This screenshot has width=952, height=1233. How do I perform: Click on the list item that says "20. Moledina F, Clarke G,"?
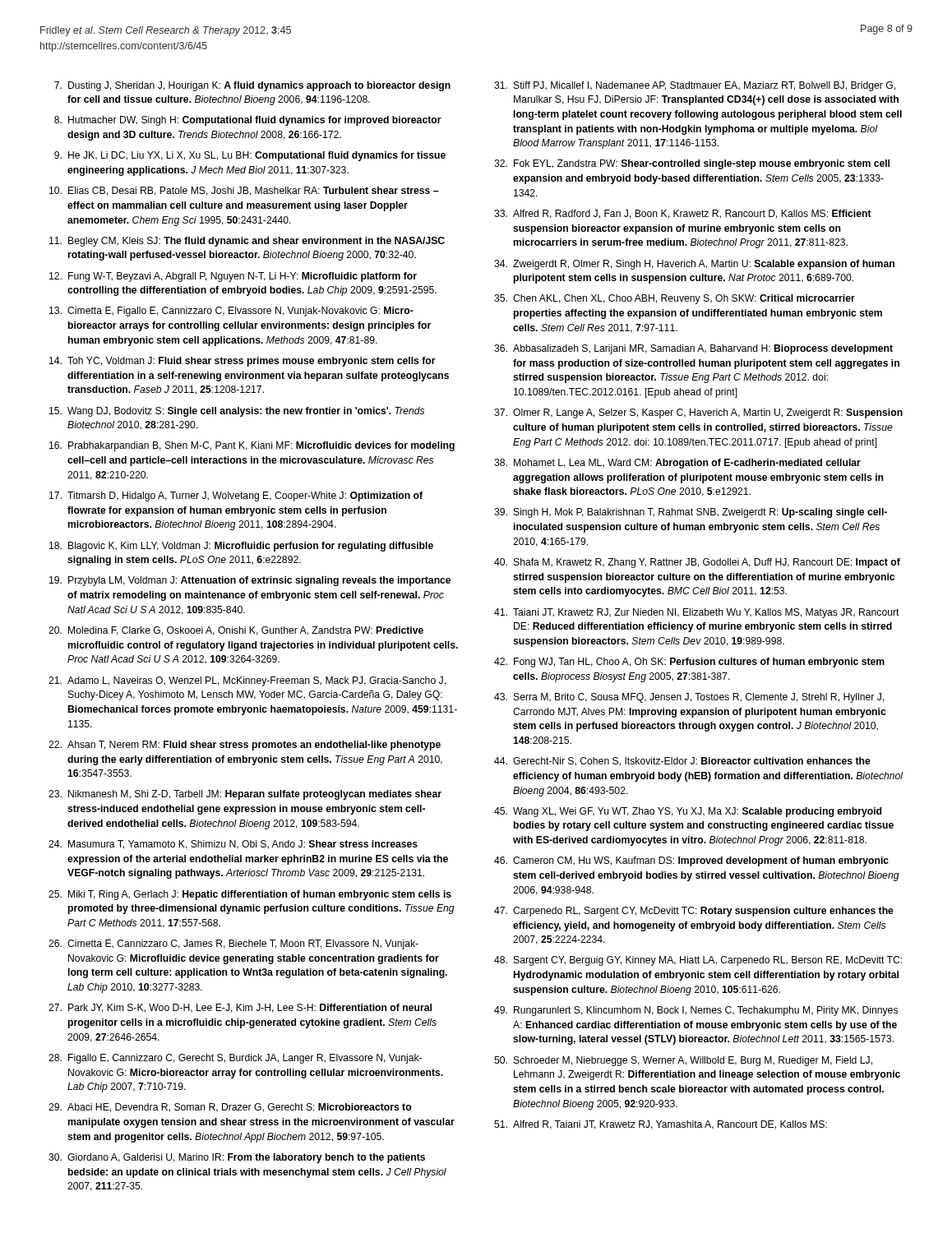[x=249, y=646]
